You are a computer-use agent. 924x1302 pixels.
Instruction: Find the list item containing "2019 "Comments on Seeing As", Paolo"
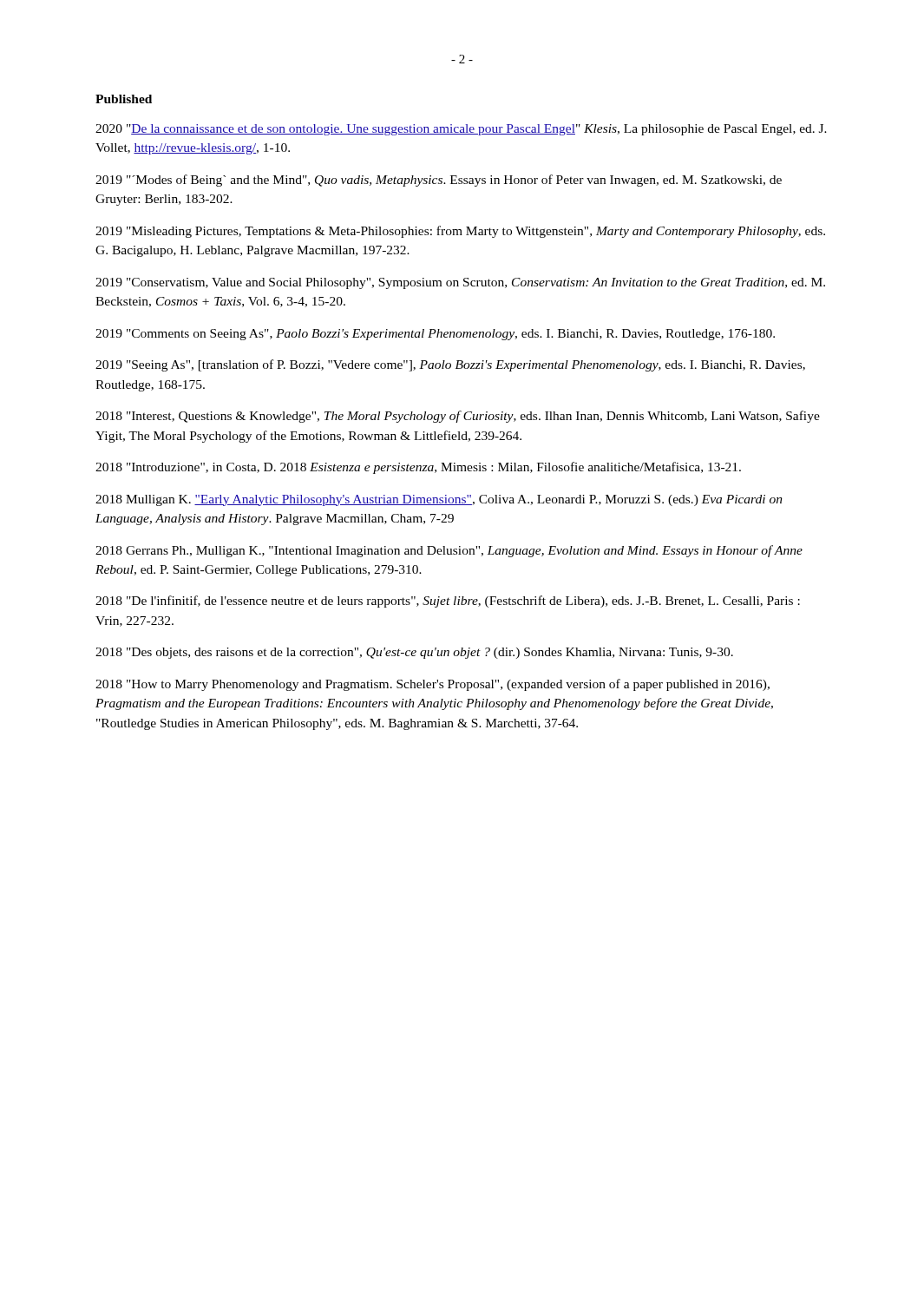click(436, 333)
